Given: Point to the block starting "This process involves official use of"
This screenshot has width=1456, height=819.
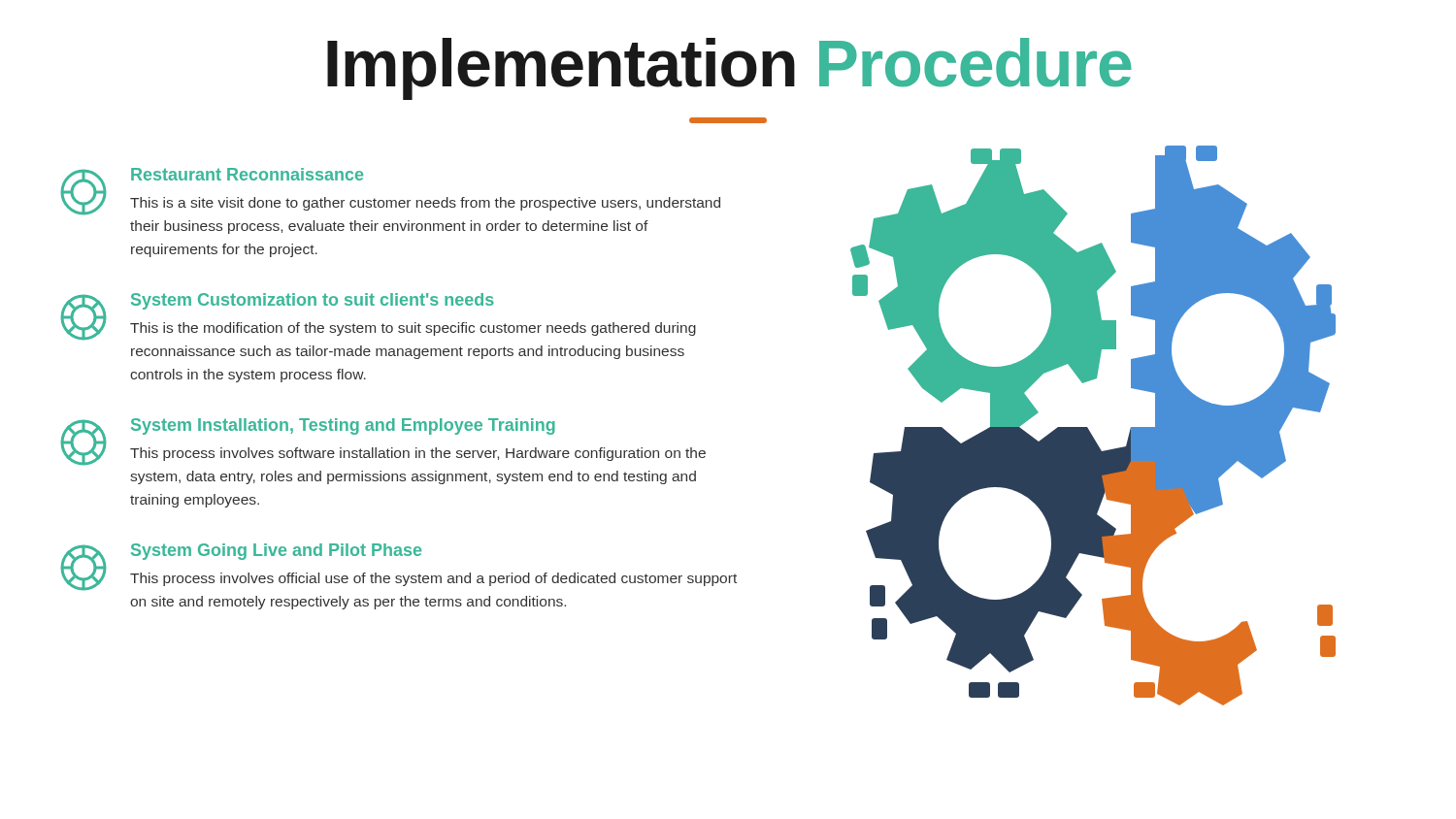Looking at the screenshot, I should point(433,590).
